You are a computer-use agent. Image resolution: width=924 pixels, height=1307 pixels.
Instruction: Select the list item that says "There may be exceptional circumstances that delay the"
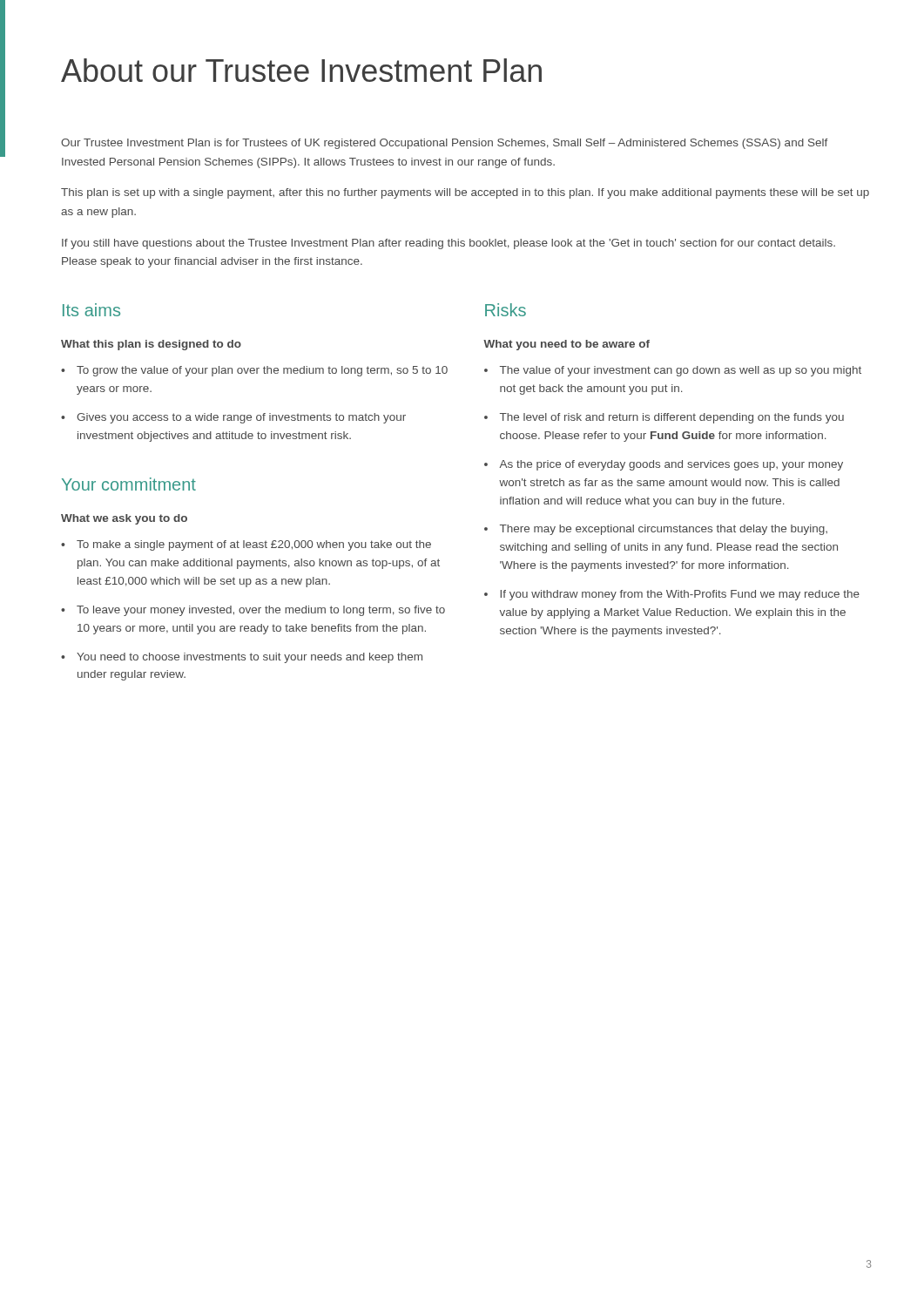tap(669, 547)
